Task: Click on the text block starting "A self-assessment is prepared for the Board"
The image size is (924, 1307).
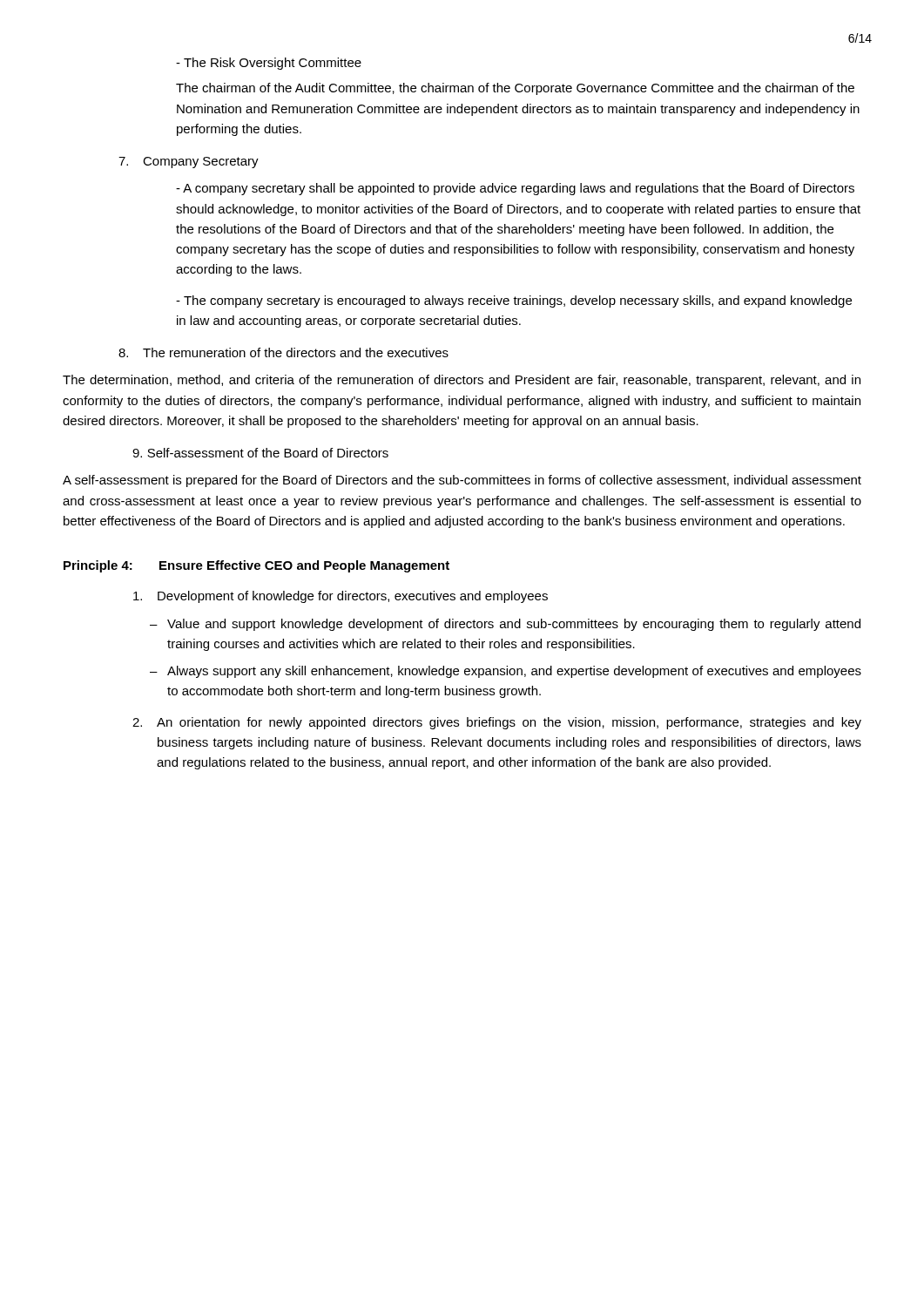Action: pos(462,500)
